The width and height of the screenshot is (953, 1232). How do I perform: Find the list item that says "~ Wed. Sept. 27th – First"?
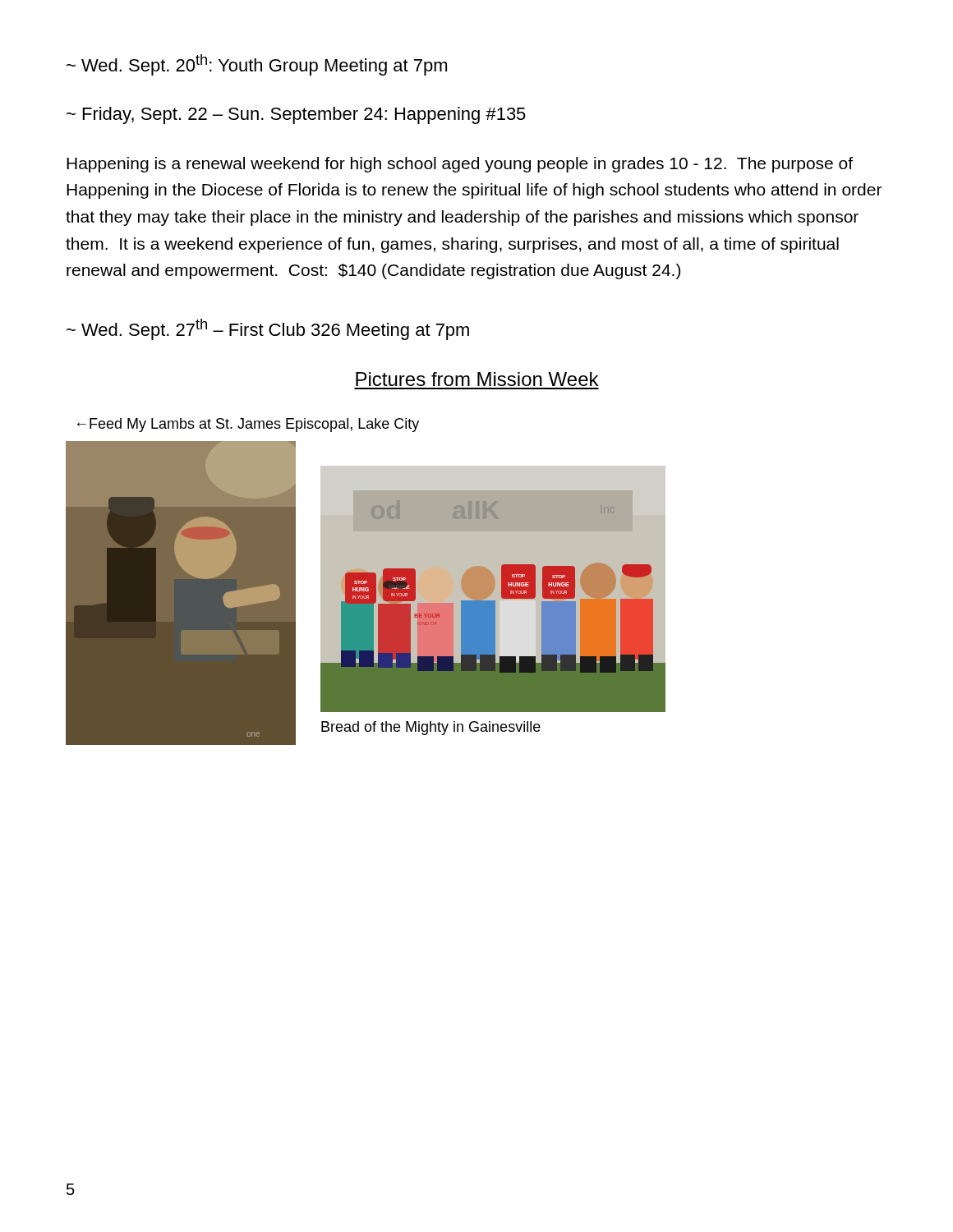(268, 328)
